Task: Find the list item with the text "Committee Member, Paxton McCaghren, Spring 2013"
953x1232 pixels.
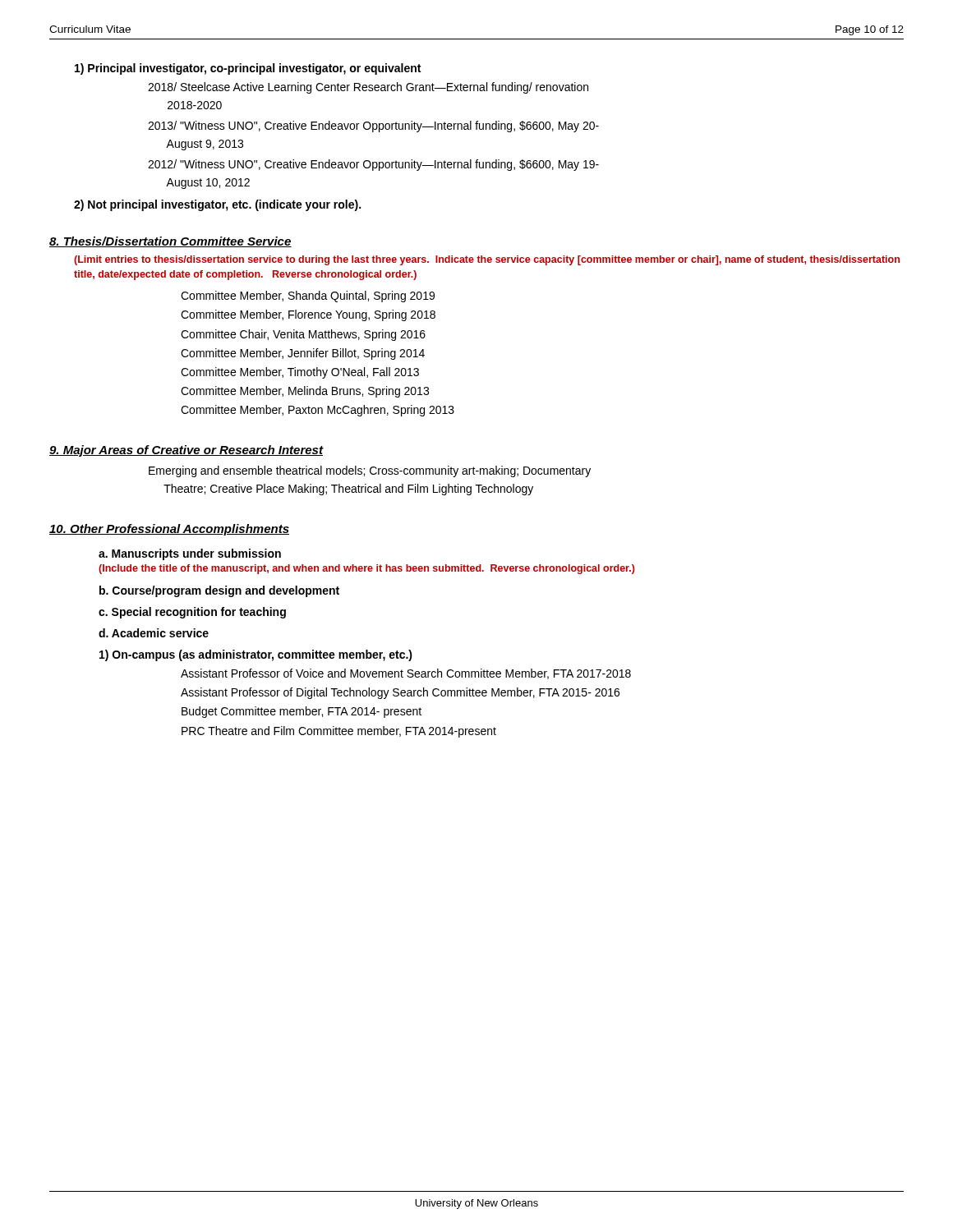Action: click(x=318, y=410)
